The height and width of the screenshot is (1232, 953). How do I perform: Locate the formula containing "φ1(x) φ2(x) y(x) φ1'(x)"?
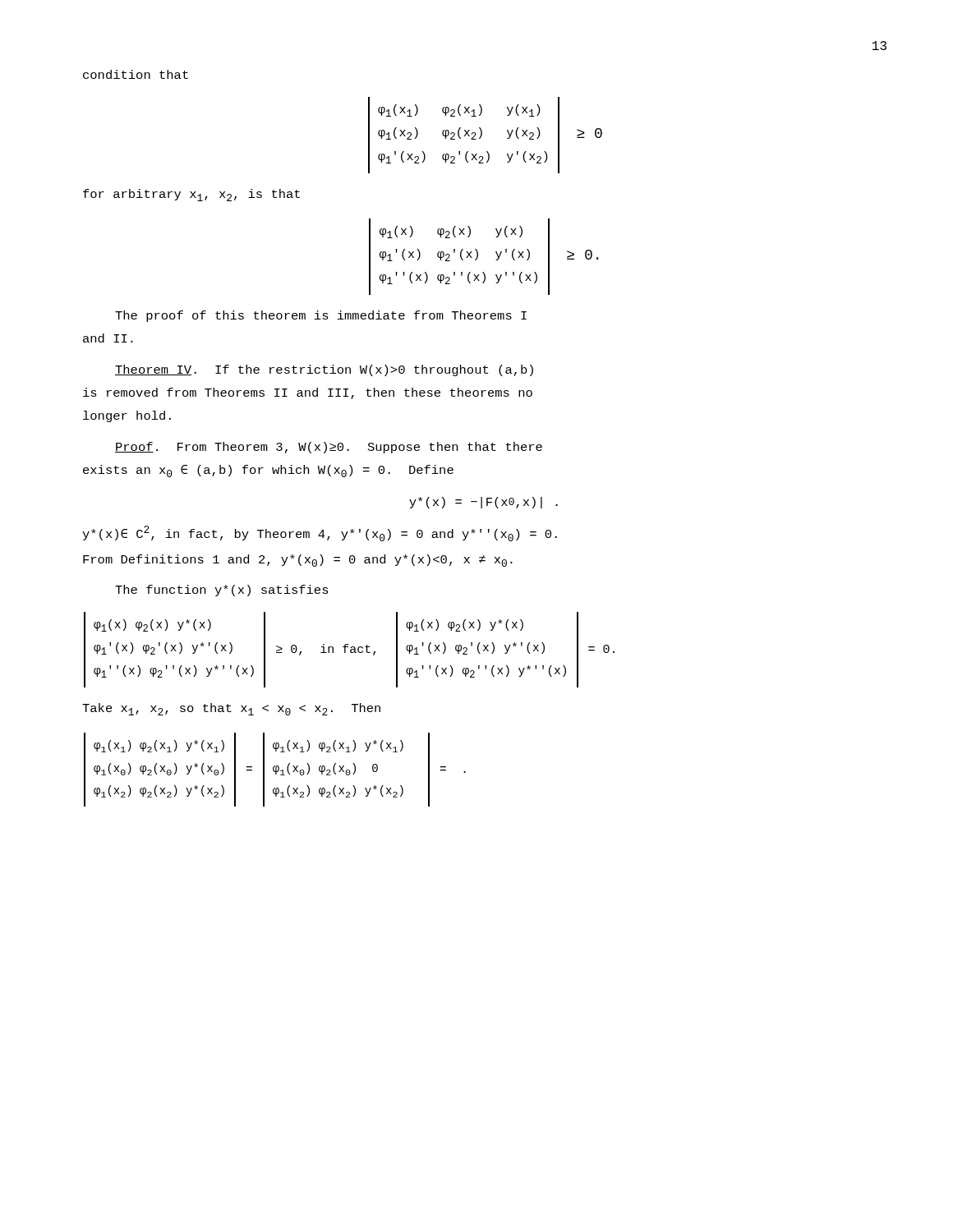tap(485, 256)
